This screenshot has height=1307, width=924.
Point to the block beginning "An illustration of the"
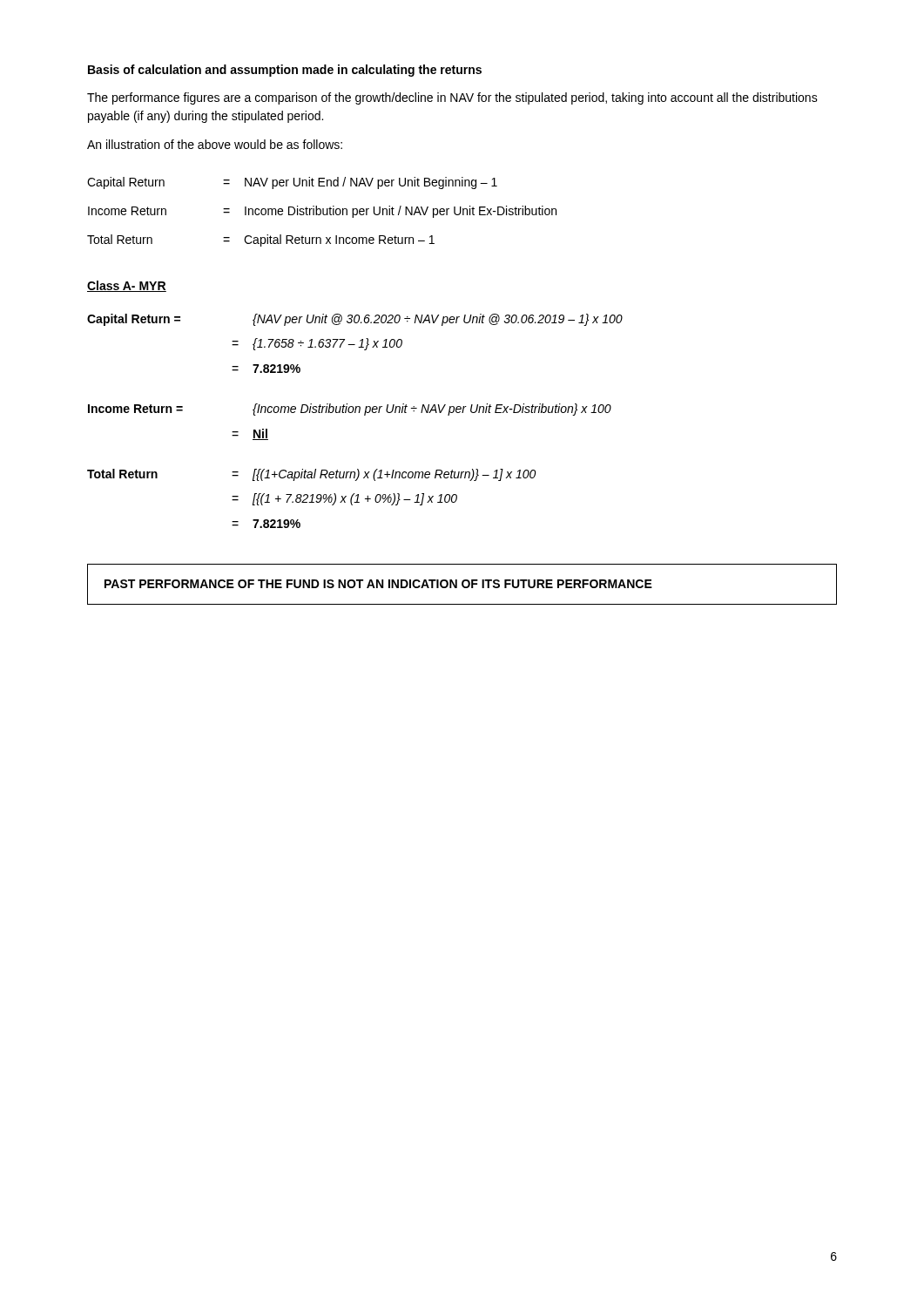tap(215, 145)
